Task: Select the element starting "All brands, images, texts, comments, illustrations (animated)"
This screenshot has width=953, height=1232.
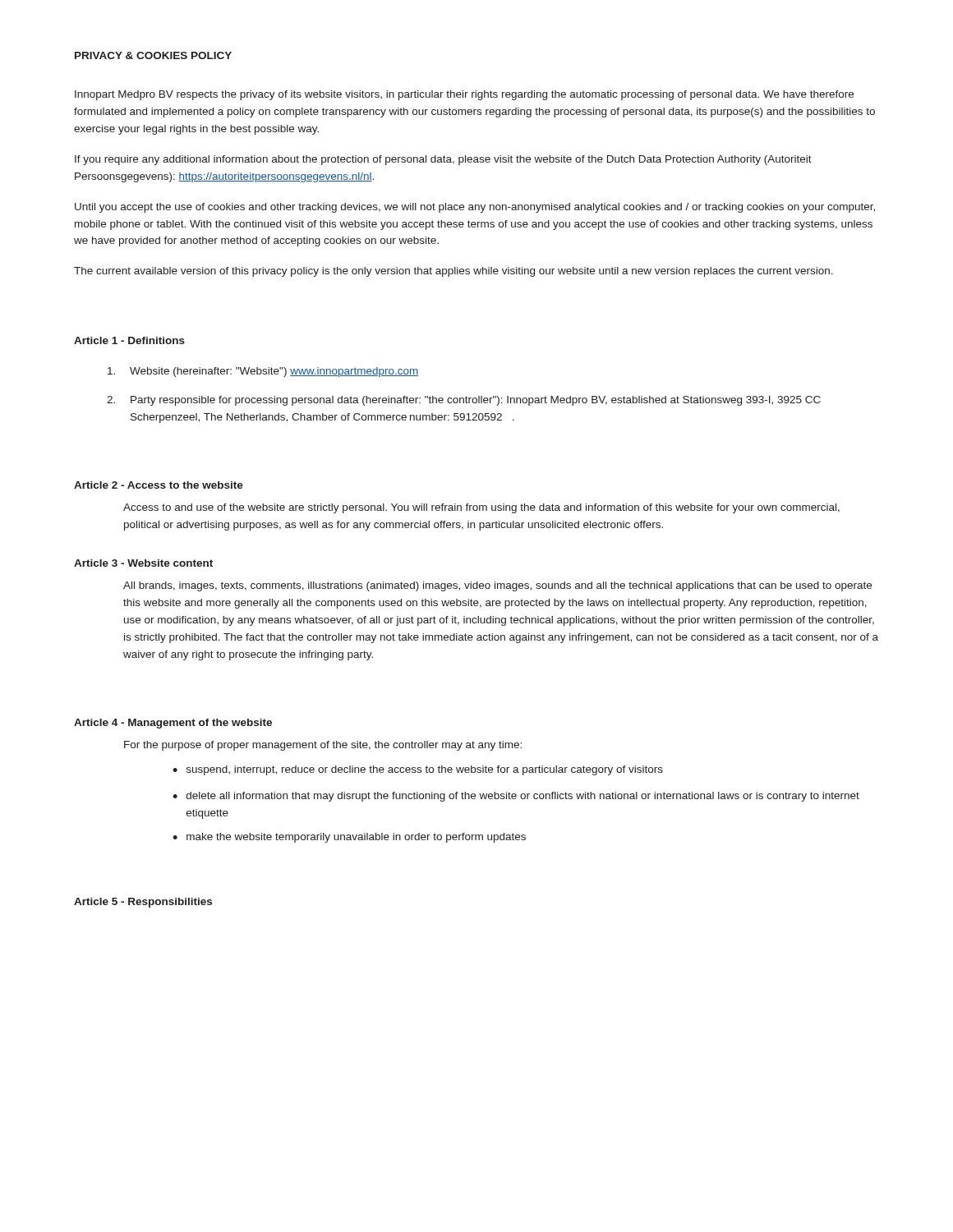Action: (501, 619)
